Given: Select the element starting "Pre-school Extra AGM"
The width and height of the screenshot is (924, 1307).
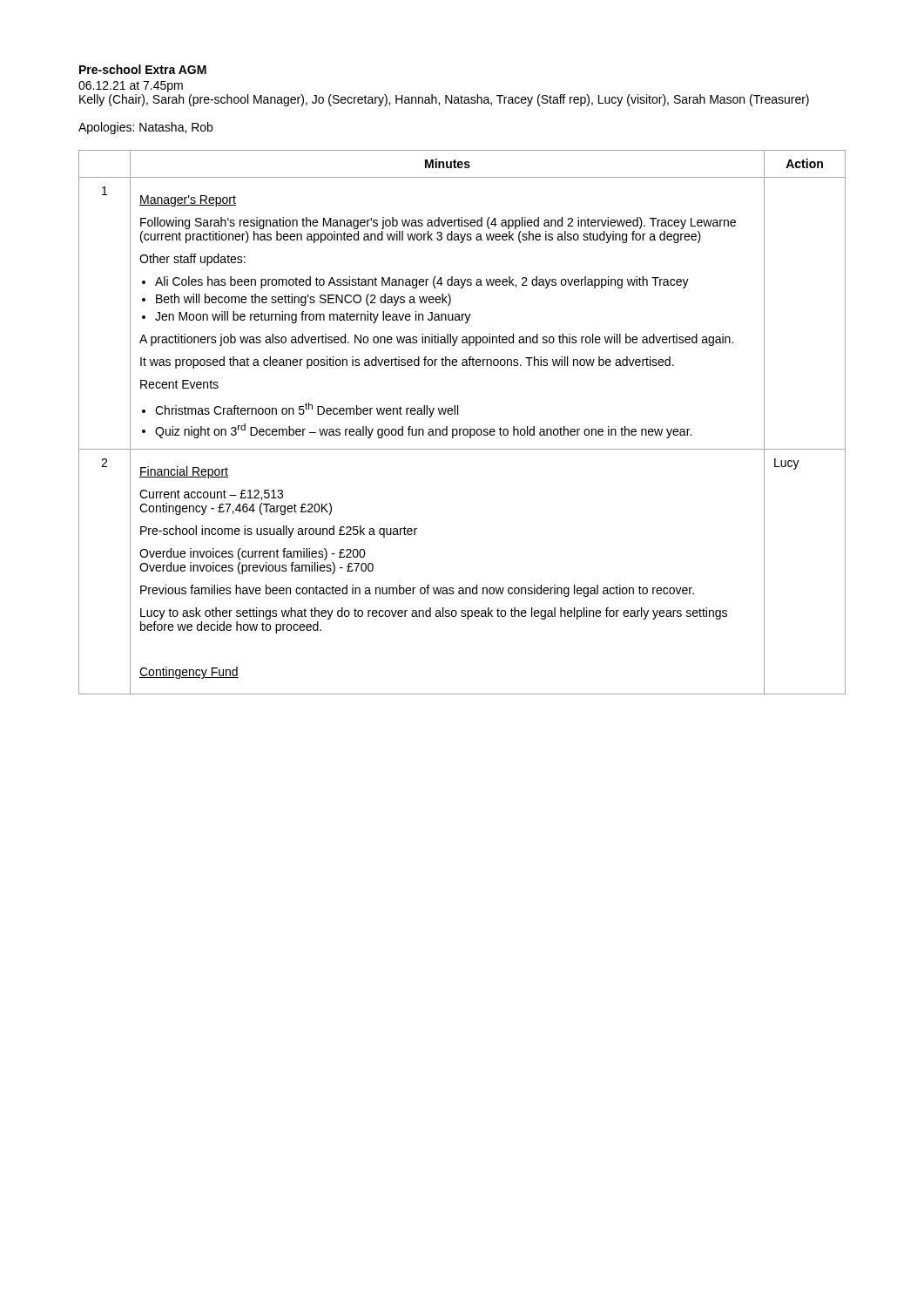Looking at the screenshot, I should pos(143,70).
